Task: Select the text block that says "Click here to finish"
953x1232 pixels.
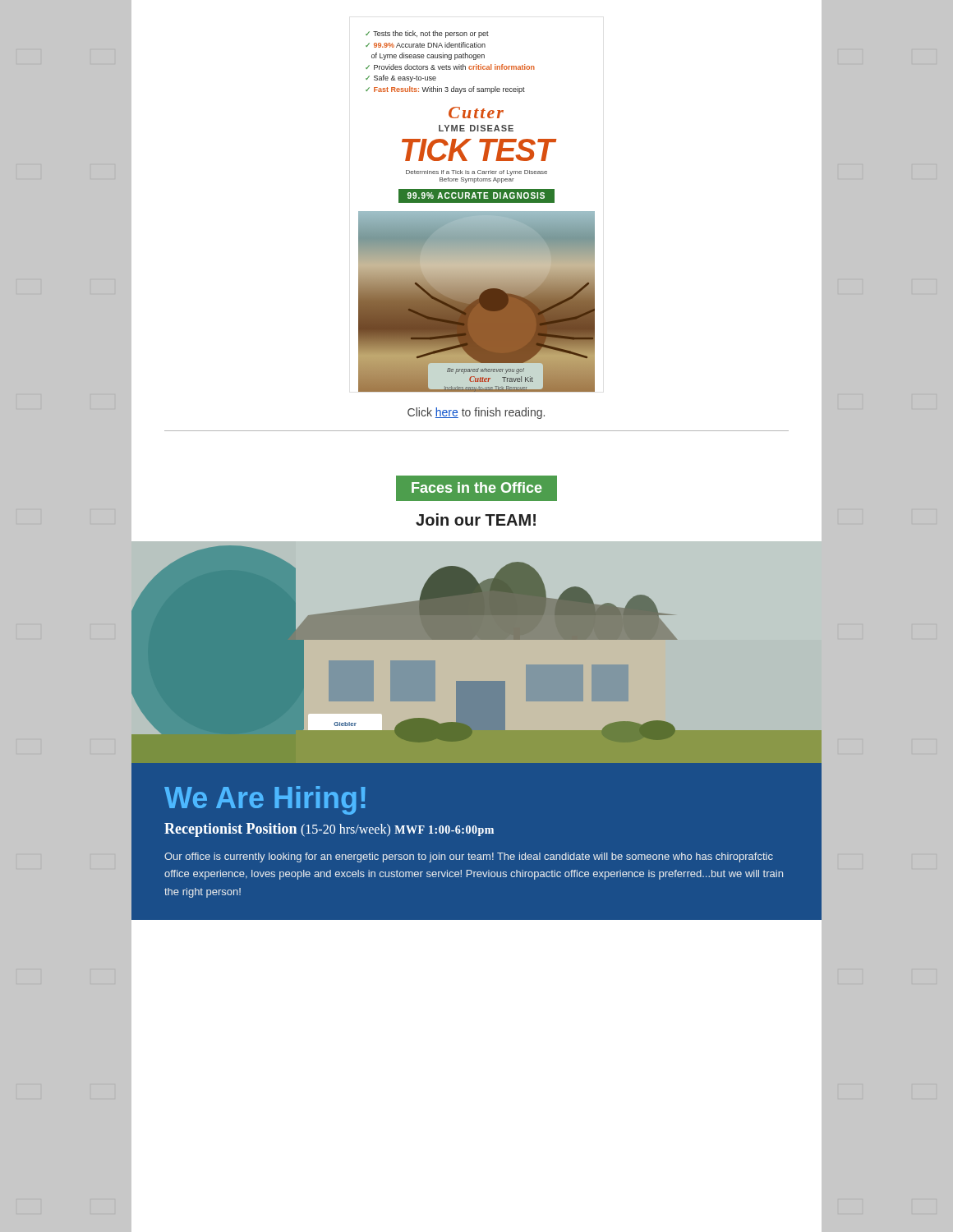Action: click(476, 412)
